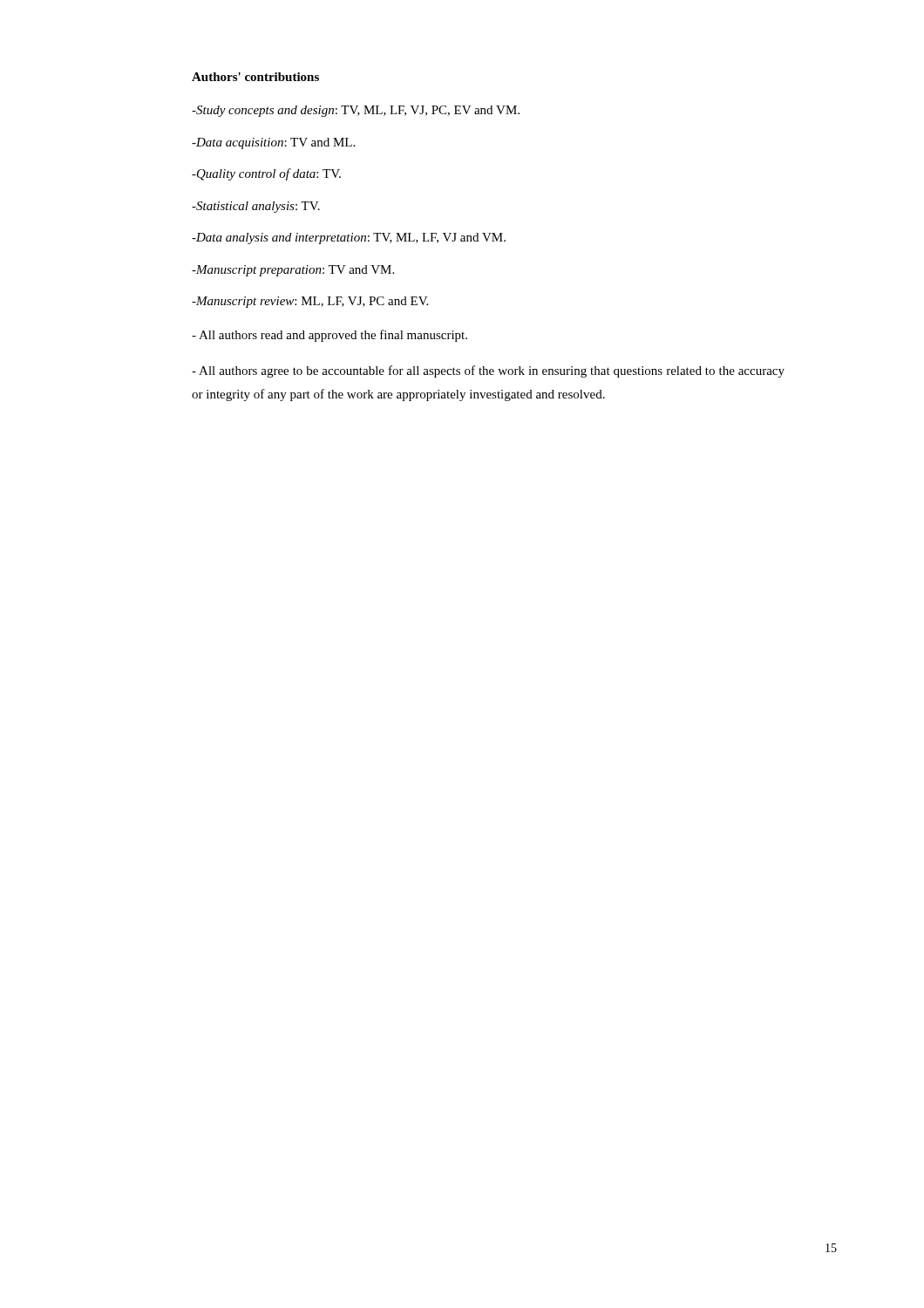
Task: Locate the block of text that opens with "All authors read and approved the"
Action: 330,334
